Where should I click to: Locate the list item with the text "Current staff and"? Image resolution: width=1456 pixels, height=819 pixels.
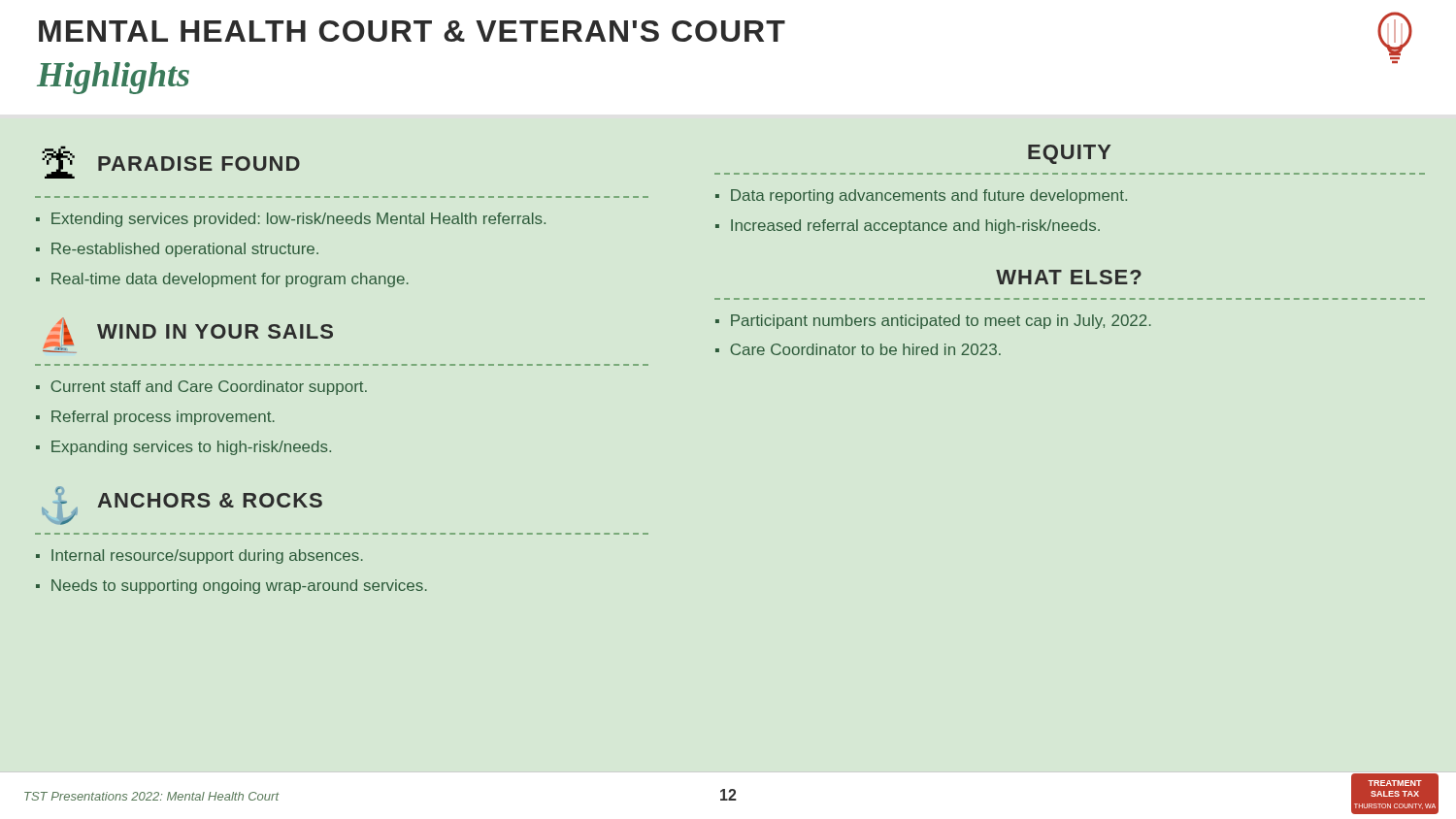209,387
